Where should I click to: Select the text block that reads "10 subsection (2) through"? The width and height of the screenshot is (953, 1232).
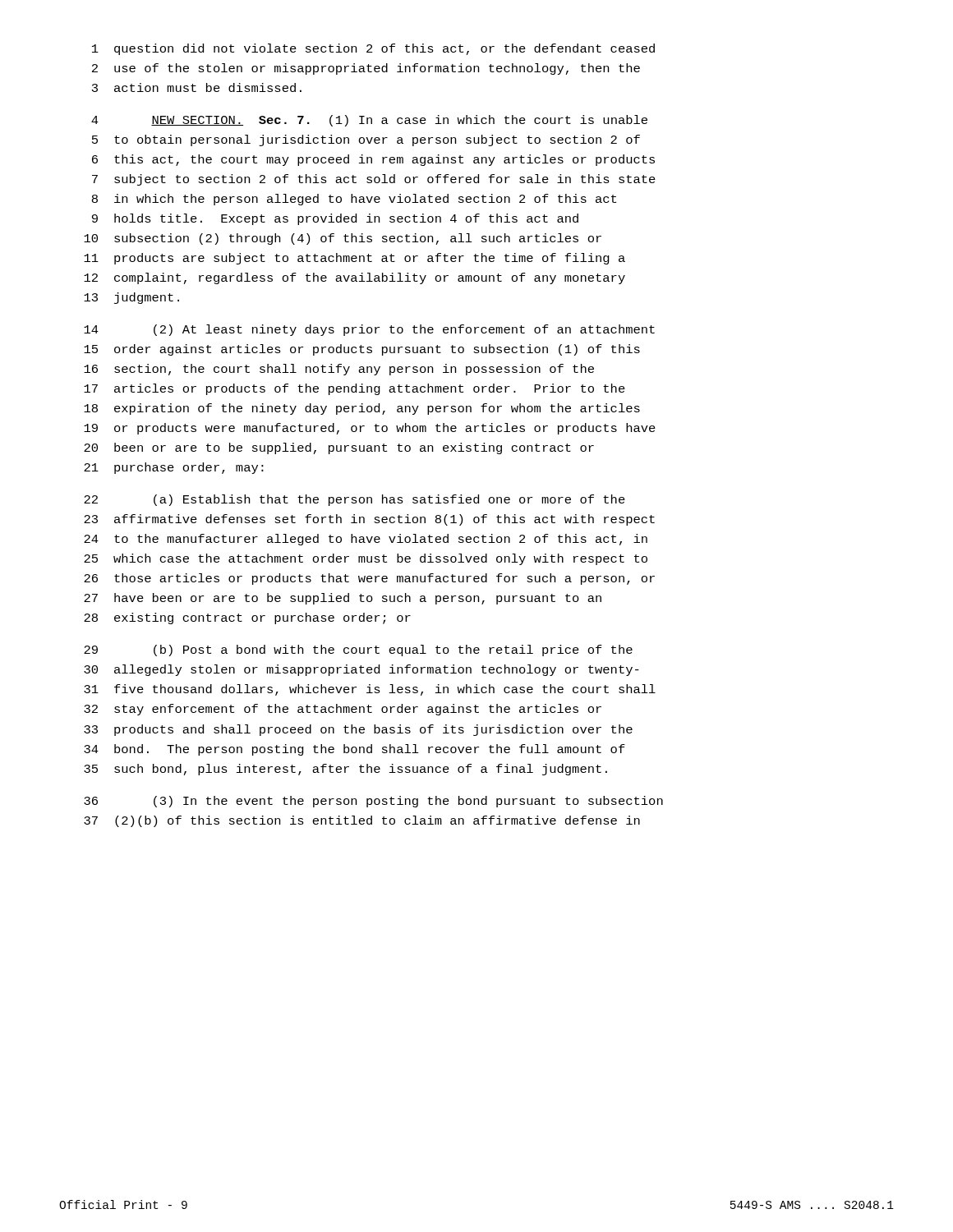click(x=476, y=239)
